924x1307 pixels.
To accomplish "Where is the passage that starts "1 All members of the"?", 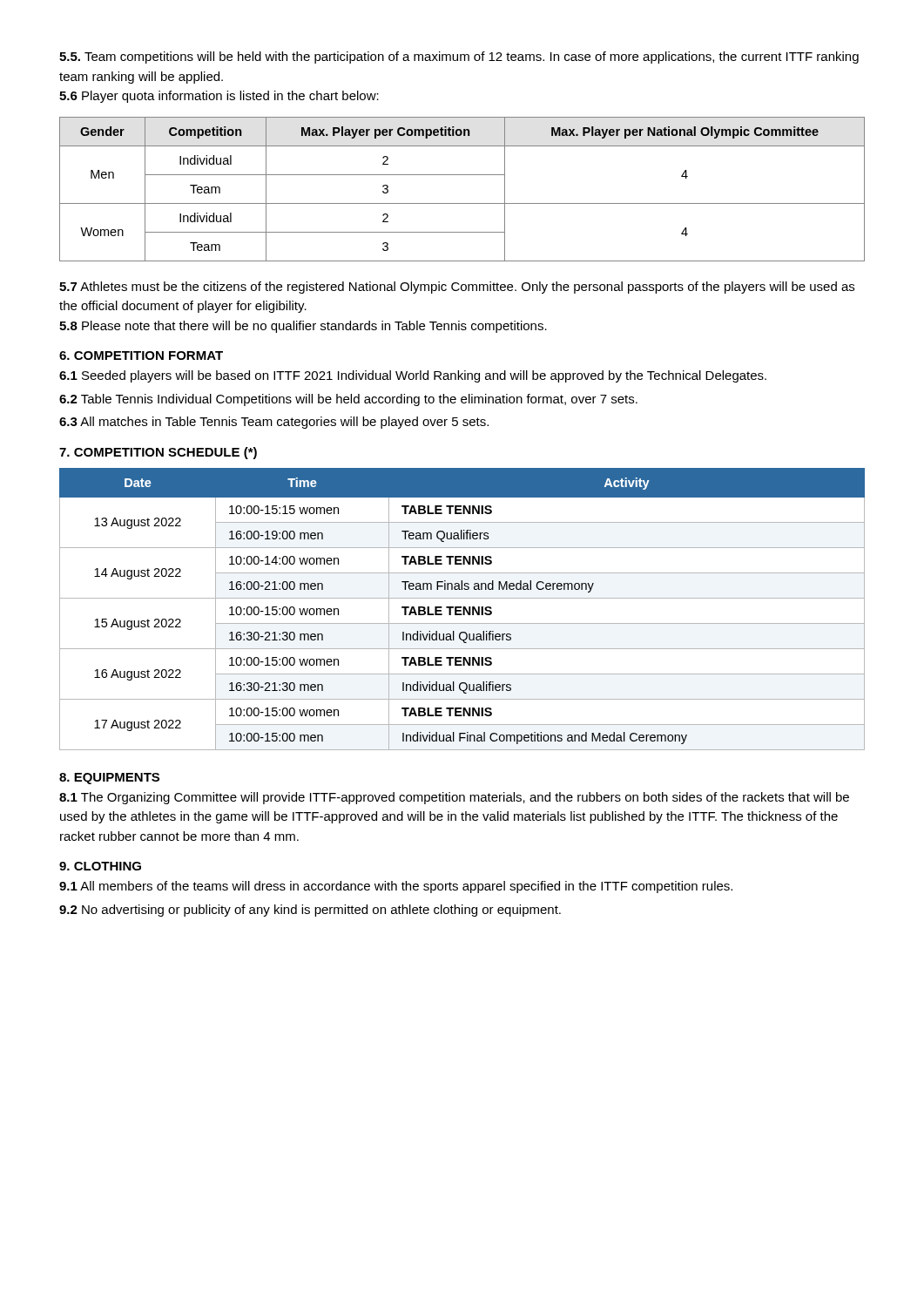I will tap(396, 886).
